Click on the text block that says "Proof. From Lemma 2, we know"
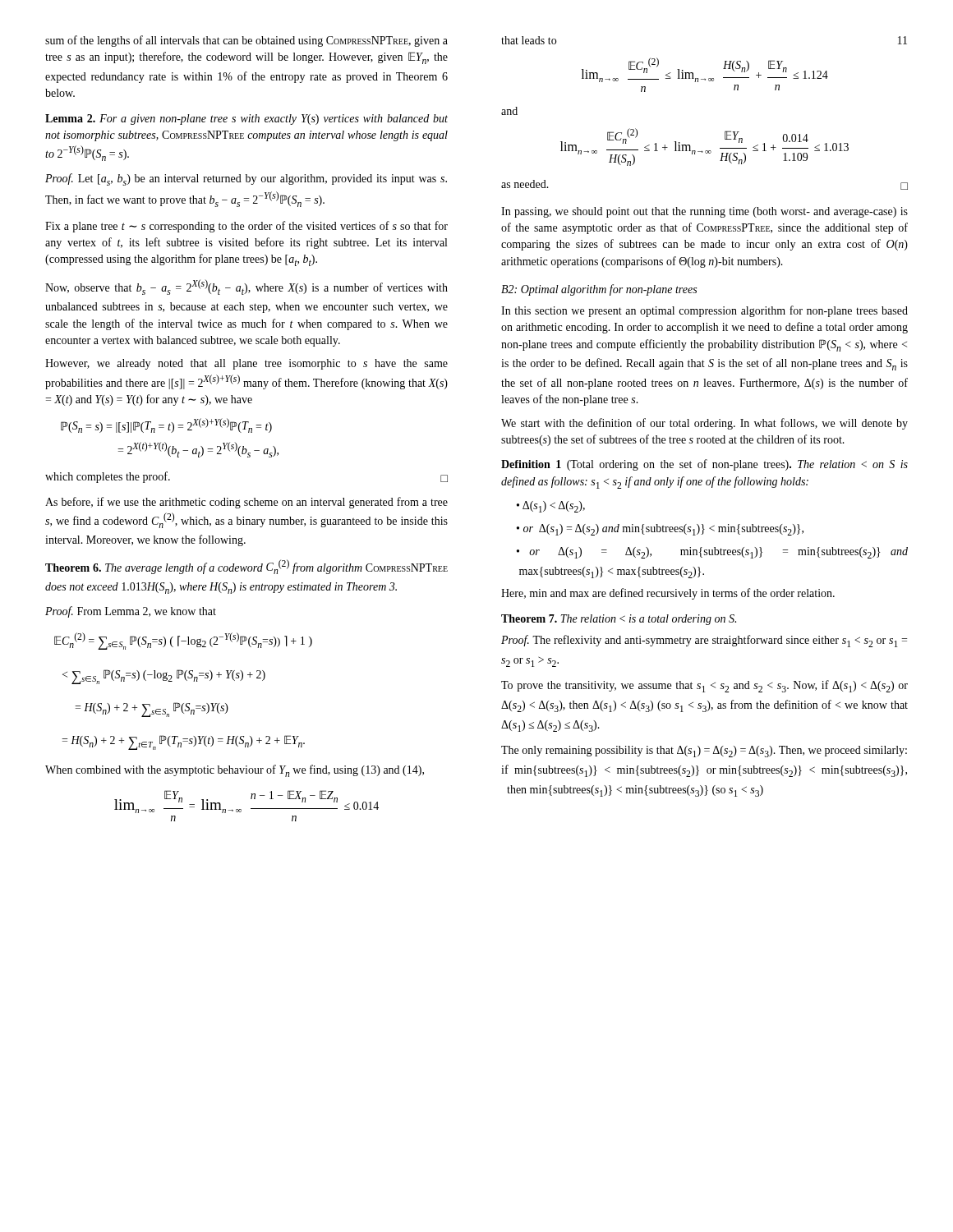This screenshot has width=953, height=1232. (131, 612)
